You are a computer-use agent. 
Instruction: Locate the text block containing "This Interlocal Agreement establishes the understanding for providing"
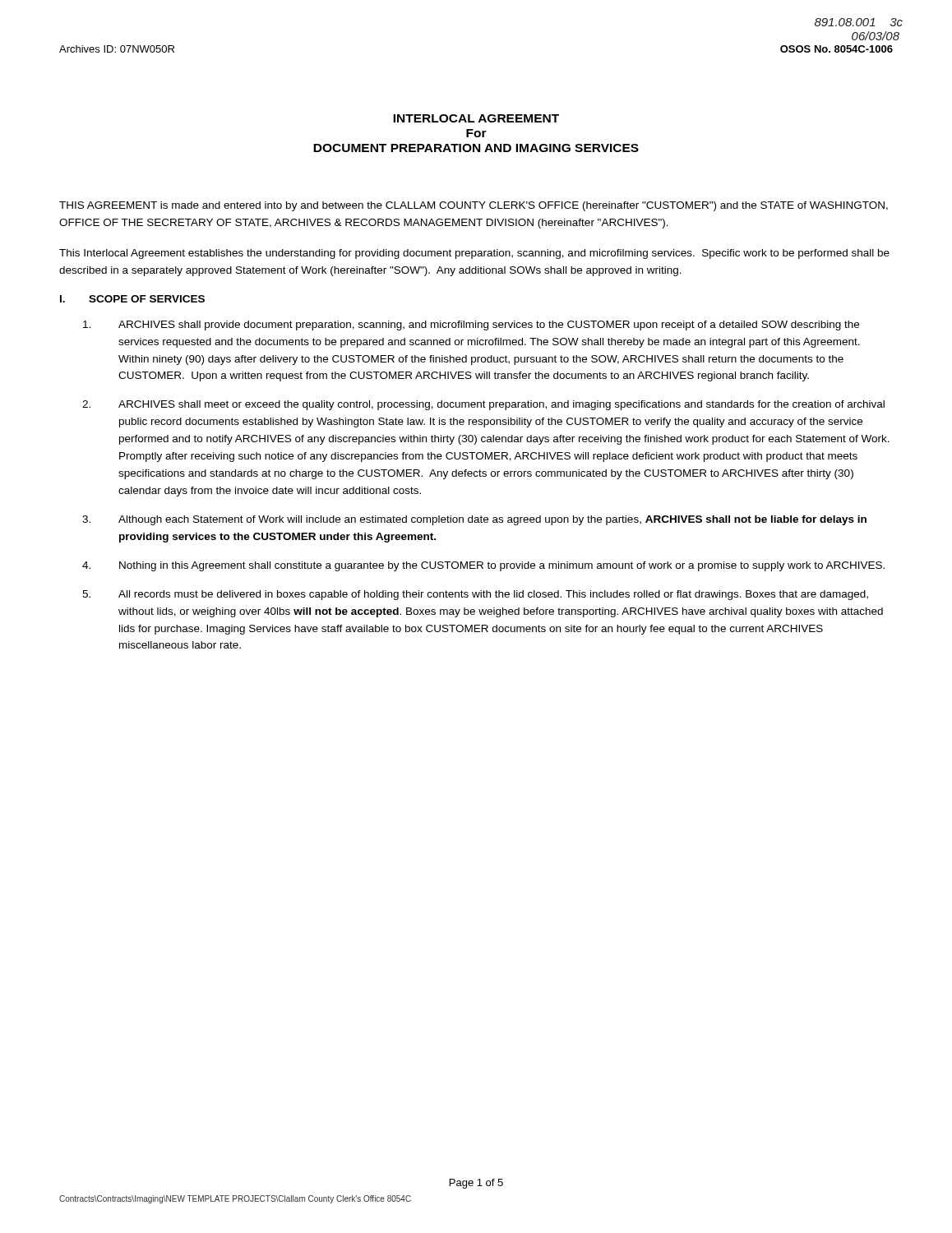[x=476, y=262]
